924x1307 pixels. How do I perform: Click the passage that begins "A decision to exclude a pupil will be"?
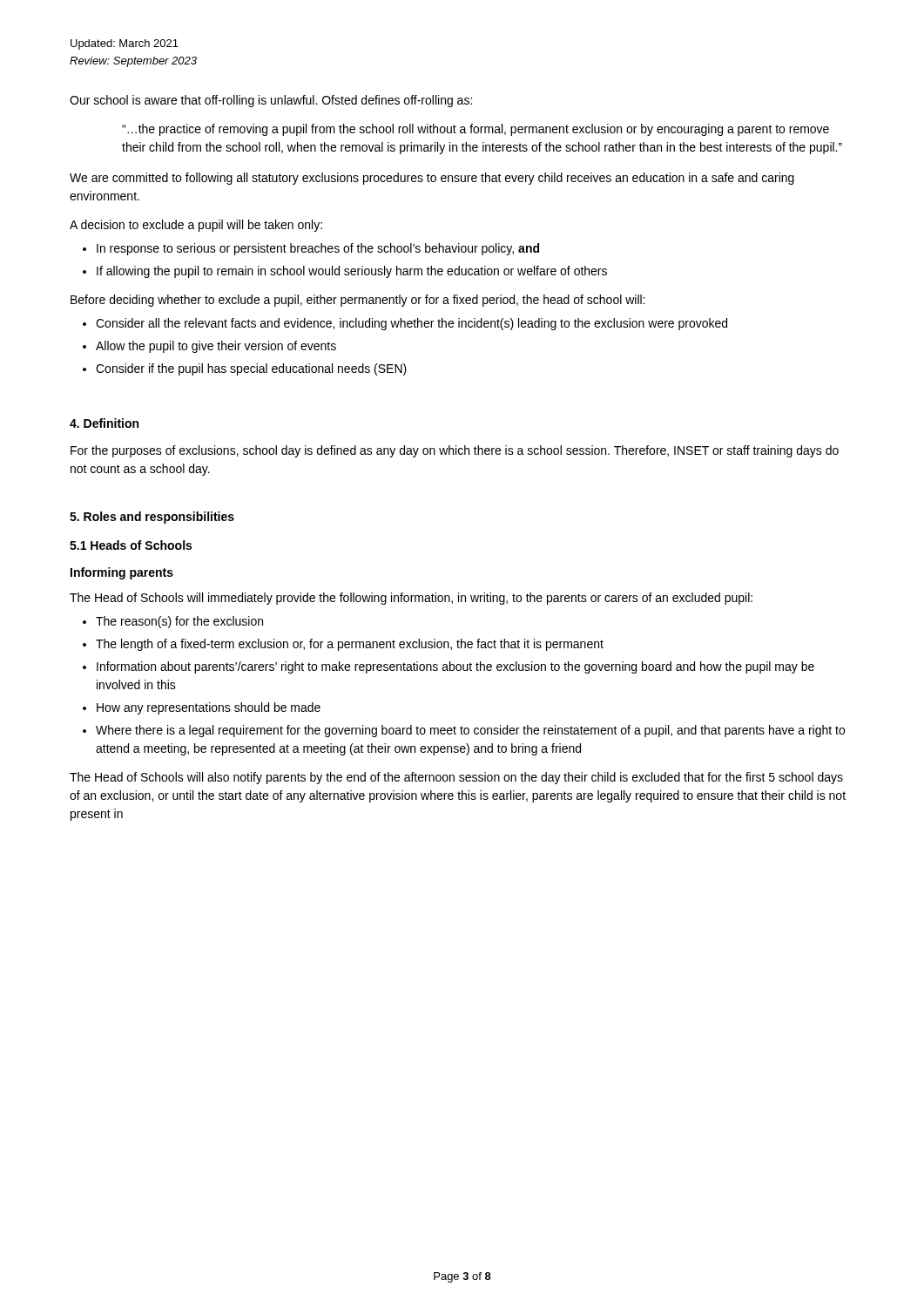196,225
